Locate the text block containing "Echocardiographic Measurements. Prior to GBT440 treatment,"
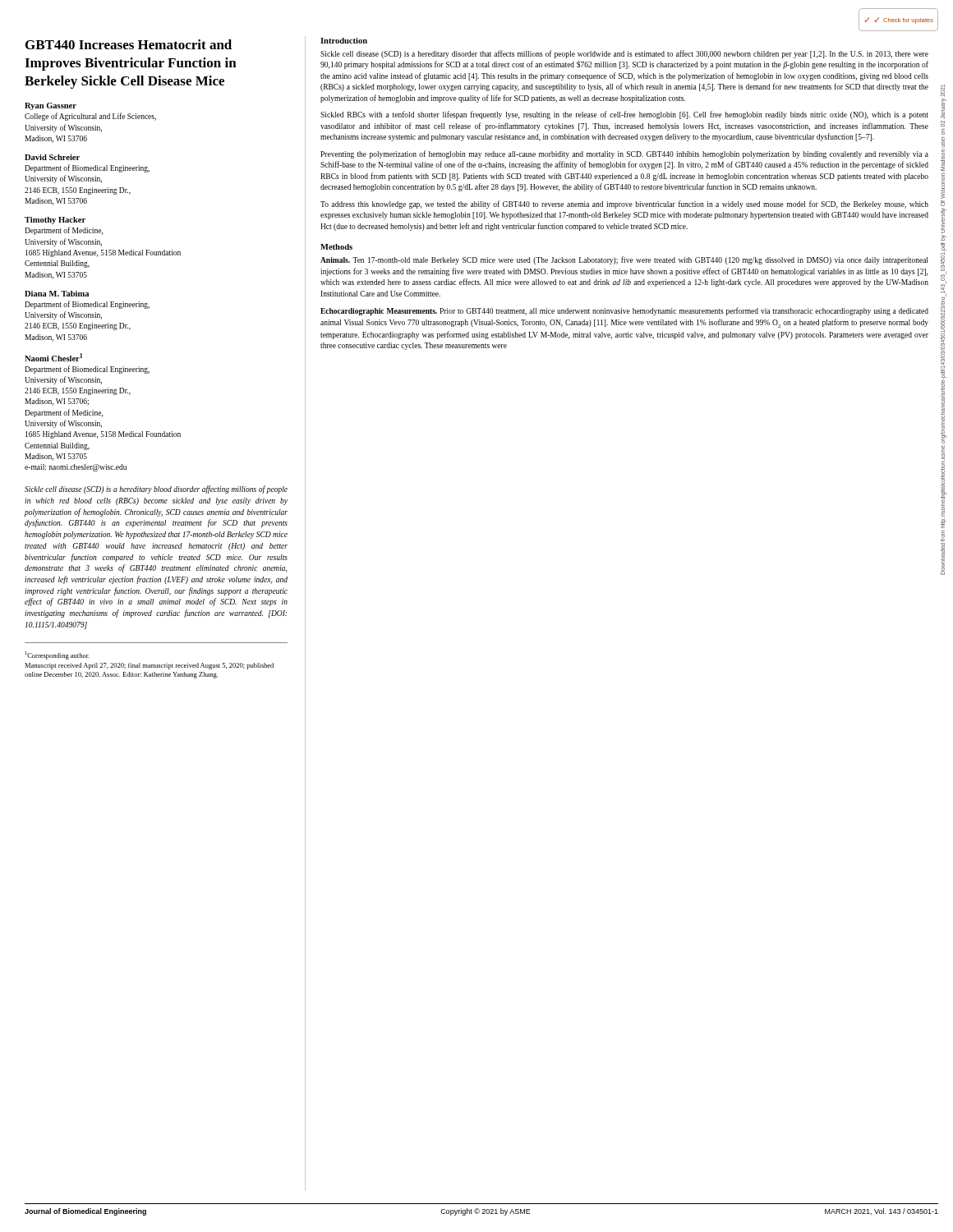953x1232 pixels. pyautogui.click(x=624, y=329)
